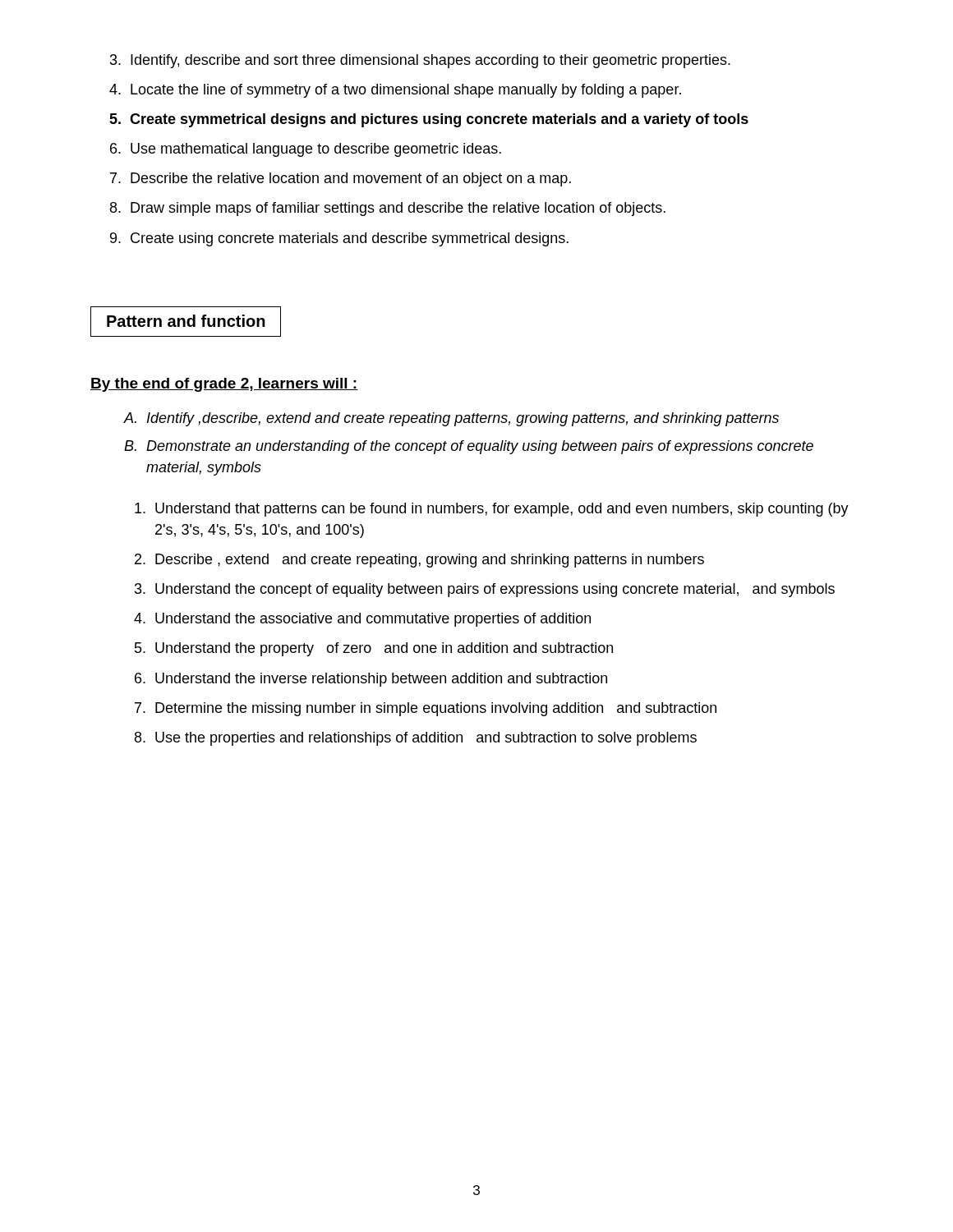Locate the text block starting "2. Describe , extend and create"
953x1232 pixels.
click(485, 559)
